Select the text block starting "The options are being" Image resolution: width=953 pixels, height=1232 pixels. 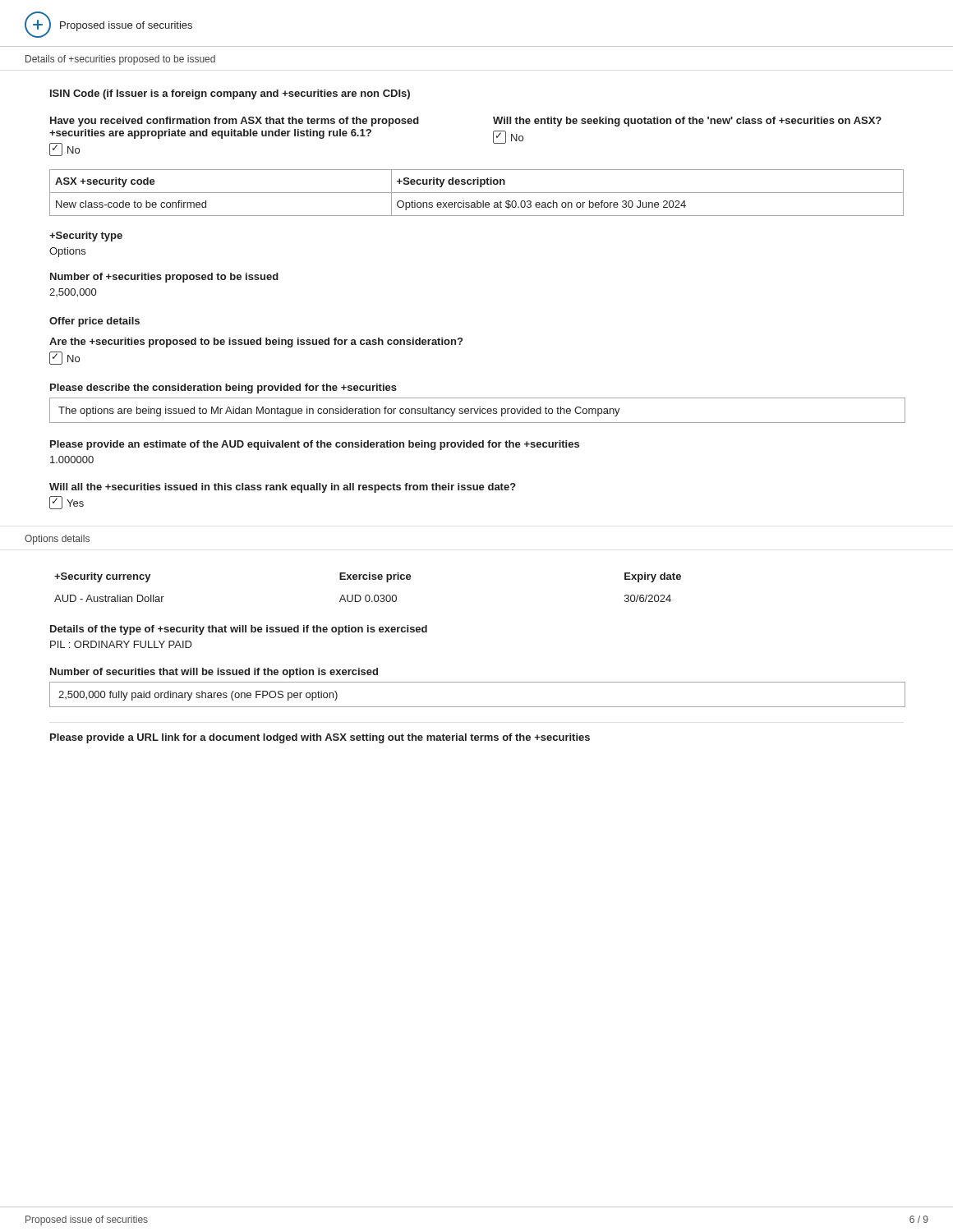click(x=476, y=410)
